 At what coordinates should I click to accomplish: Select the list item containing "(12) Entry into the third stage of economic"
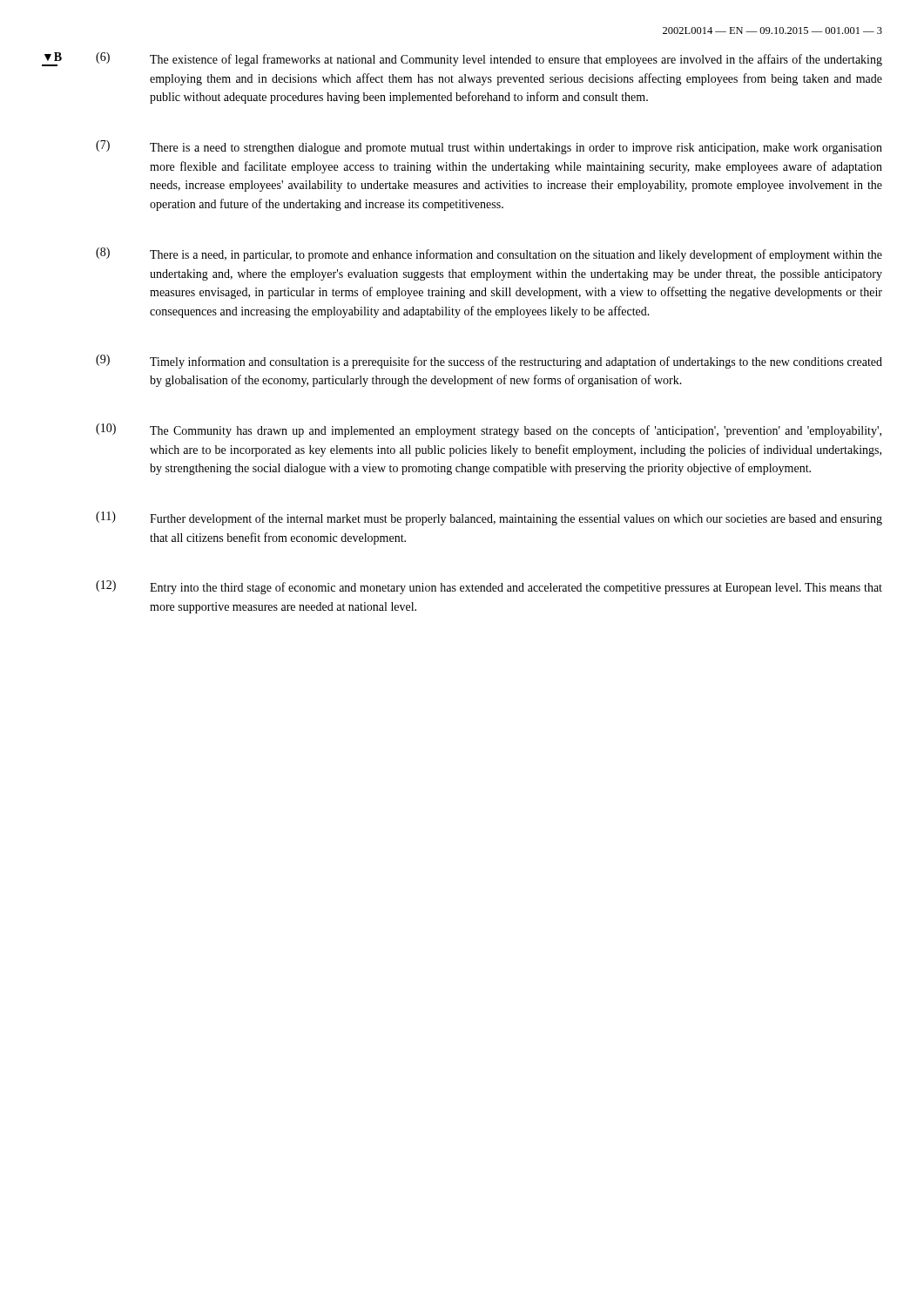coord(489,598)
